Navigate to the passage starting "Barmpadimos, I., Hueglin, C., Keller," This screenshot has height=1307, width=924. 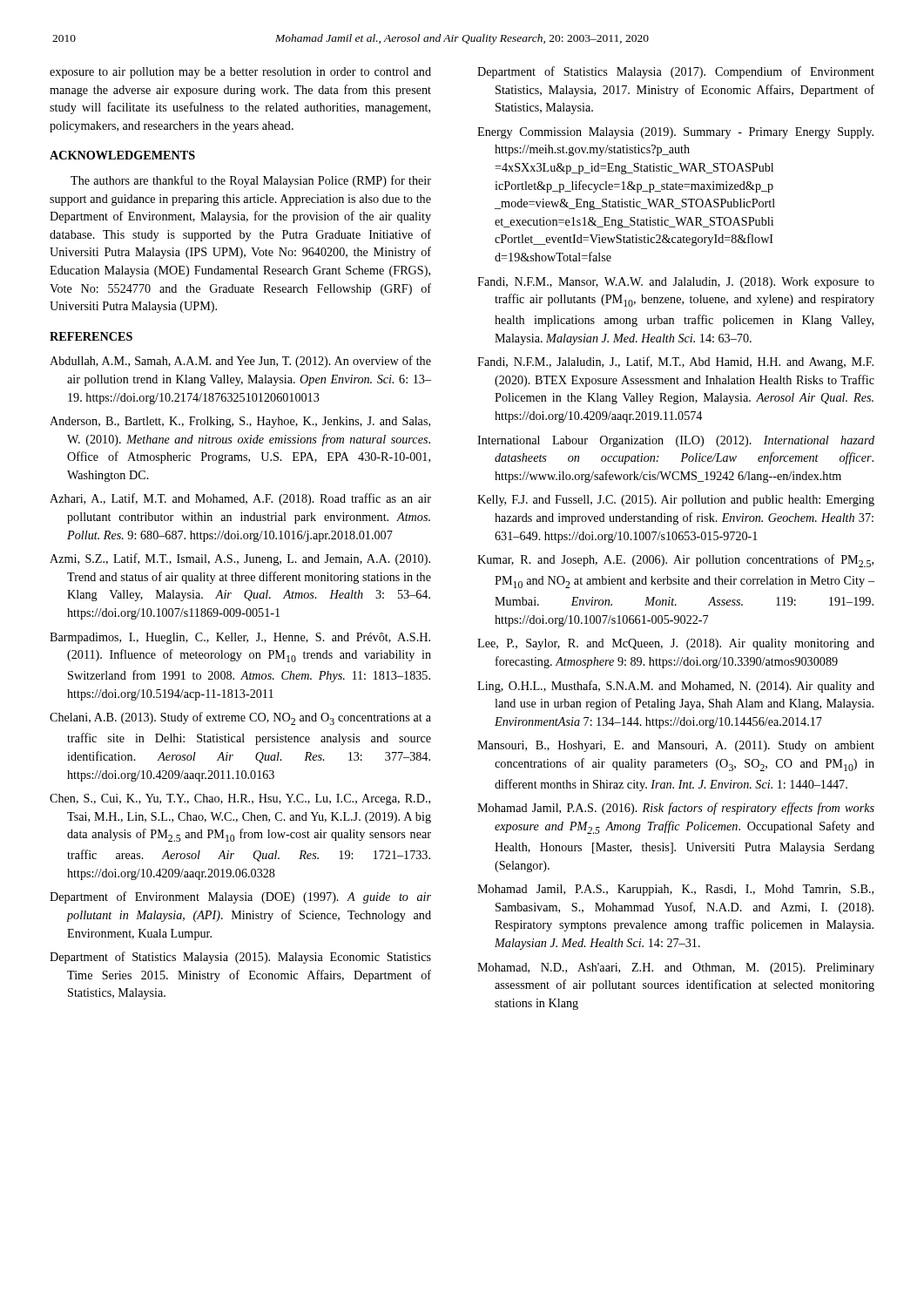pyautogui.click(x=240, y=665)
